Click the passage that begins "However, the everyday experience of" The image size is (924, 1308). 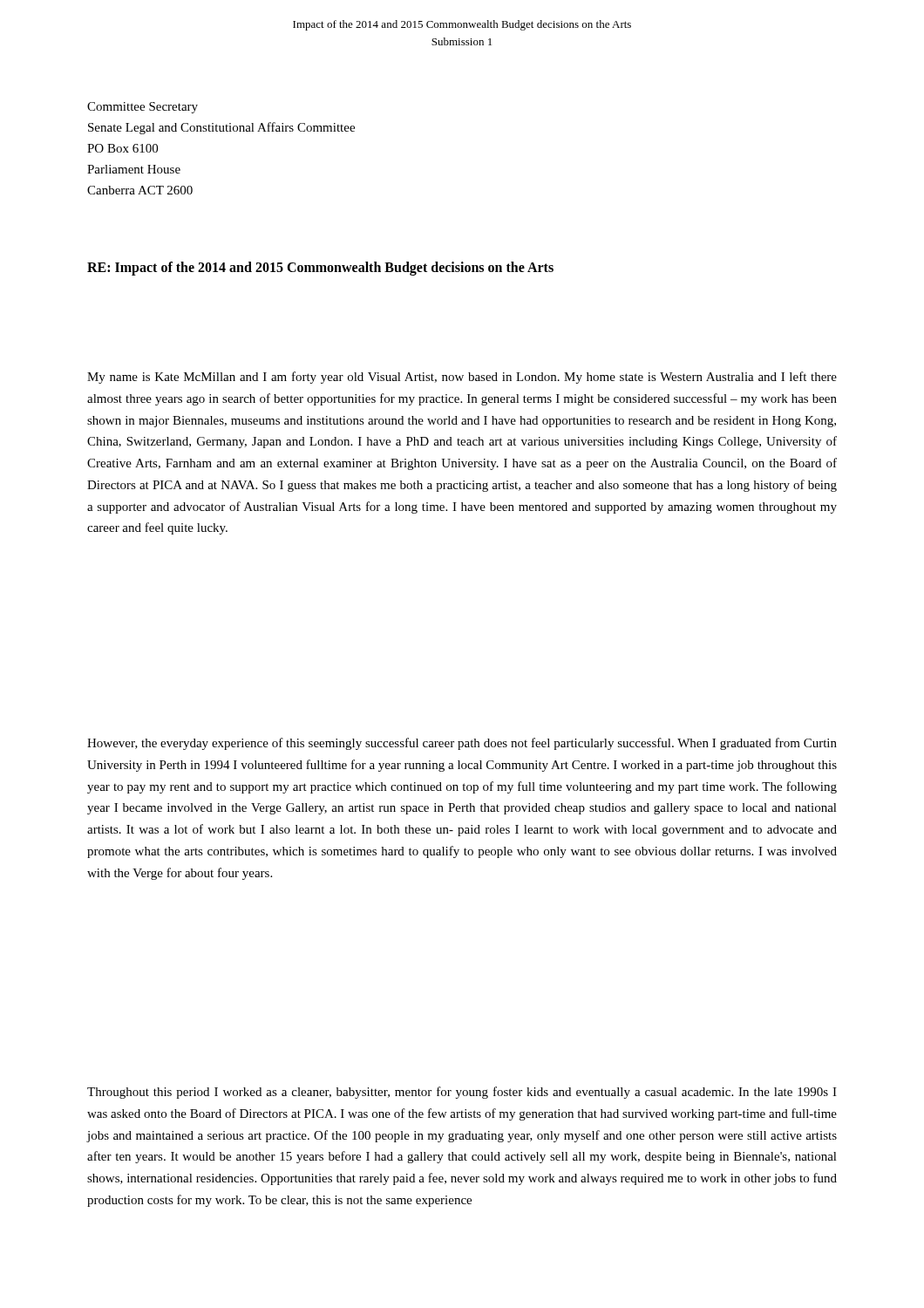(x=462, y=808)
